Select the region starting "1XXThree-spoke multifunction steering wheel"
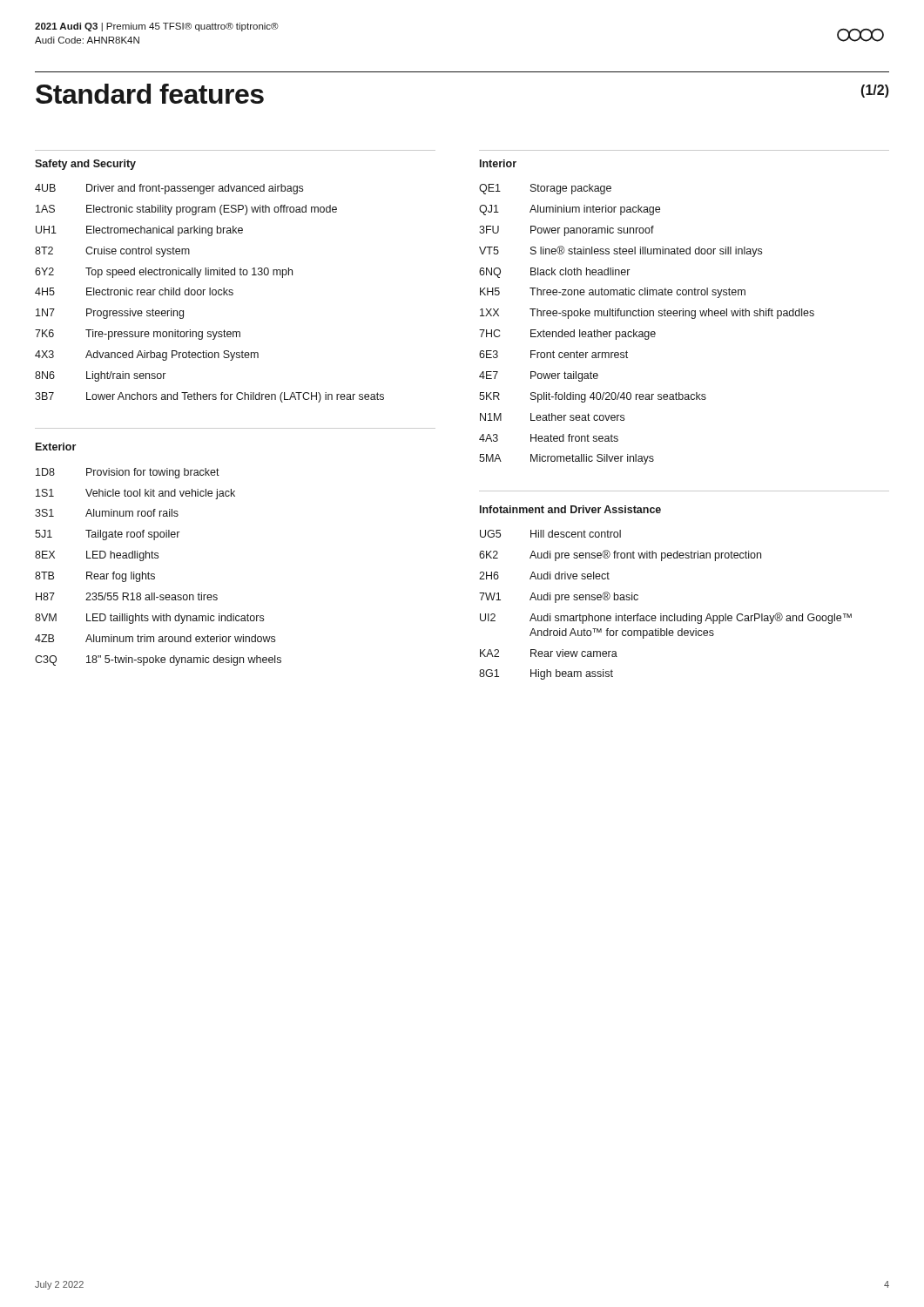This screenshot has height=1307, width=924. click(x=684, y=313)
